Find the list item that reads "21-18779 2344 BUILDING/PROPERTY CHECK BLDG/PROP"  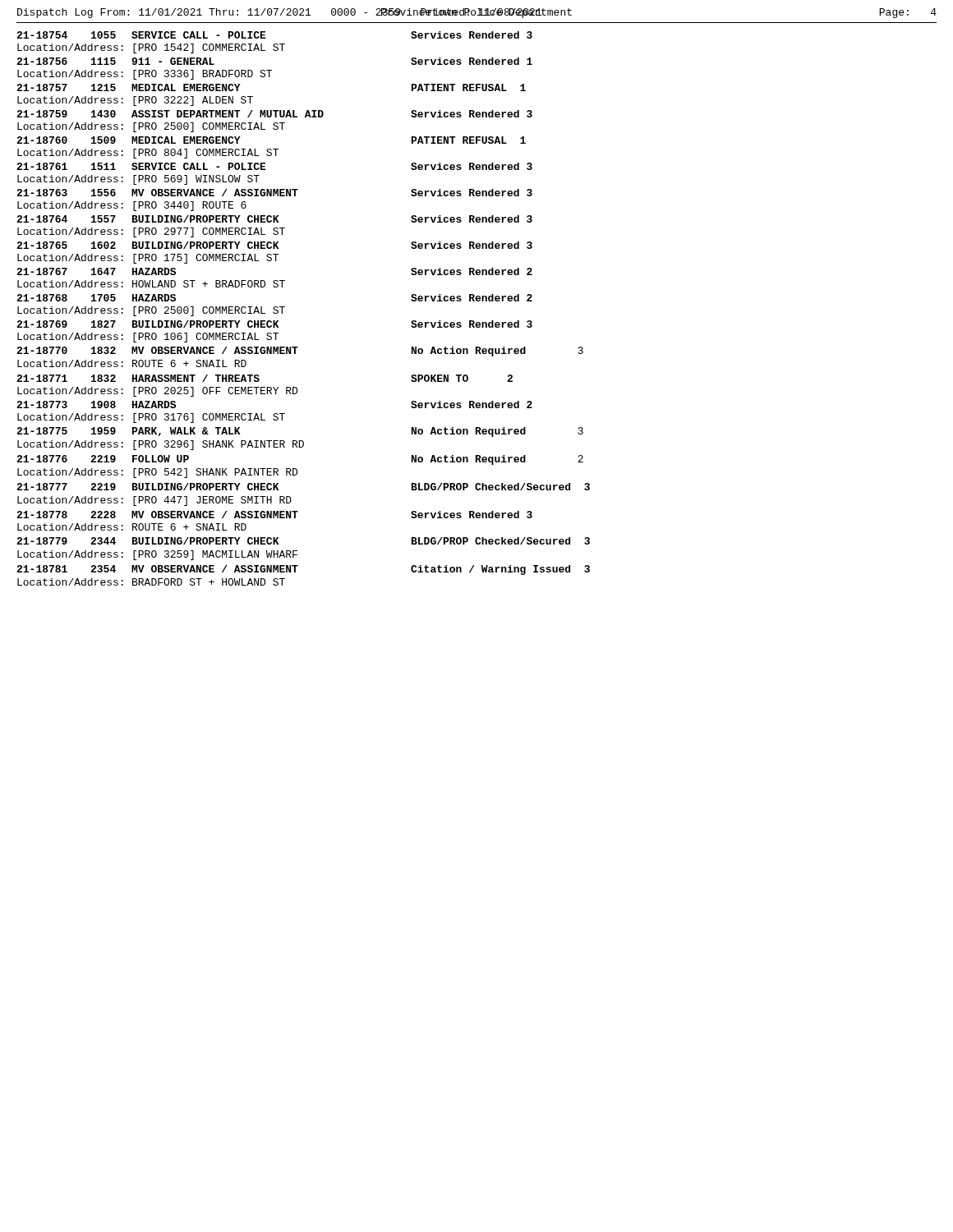476,549
